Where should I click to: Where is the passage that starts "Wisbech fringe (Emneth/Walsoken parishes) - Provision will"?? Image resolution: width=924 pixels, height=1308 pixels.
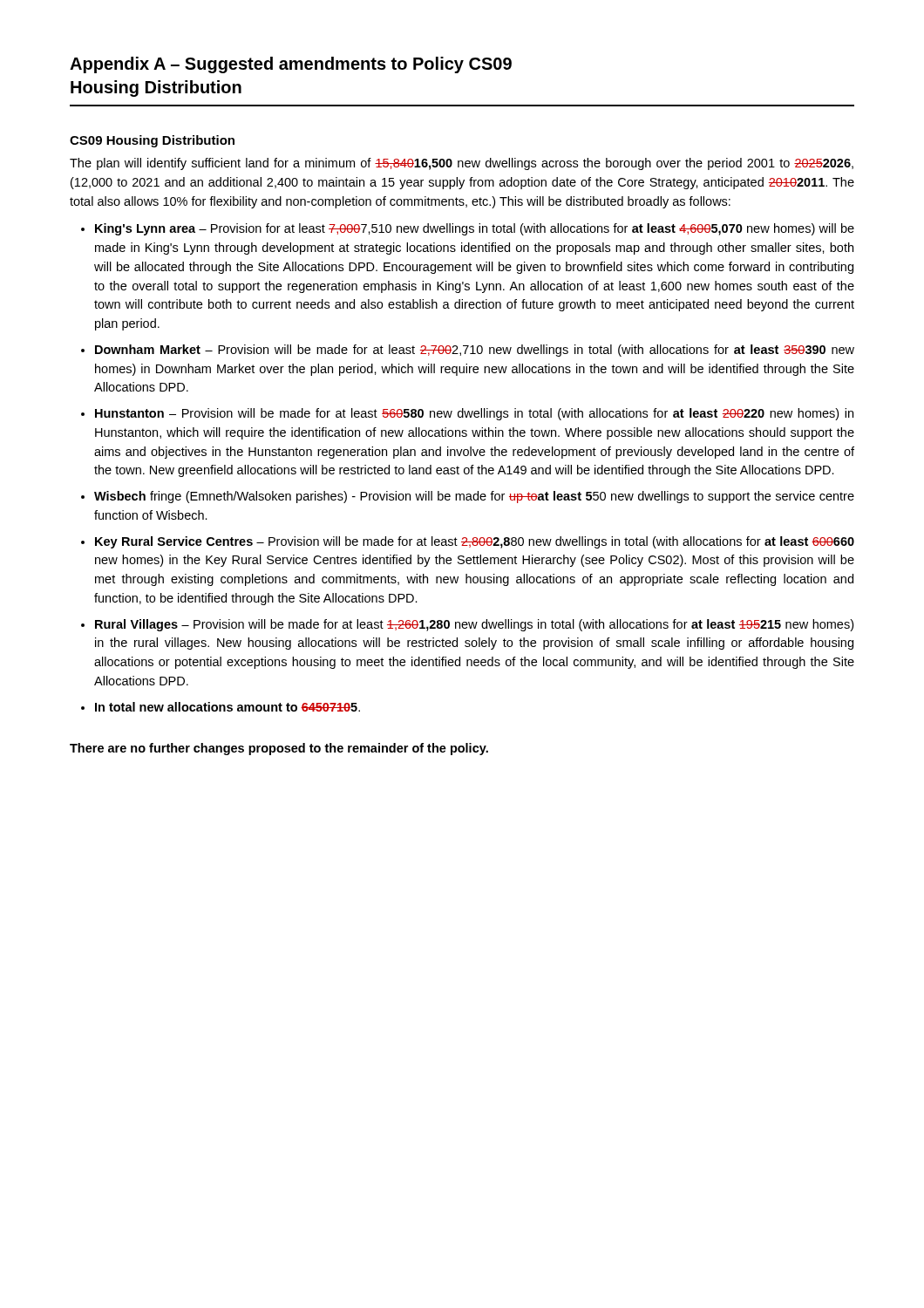pos(474,506)
